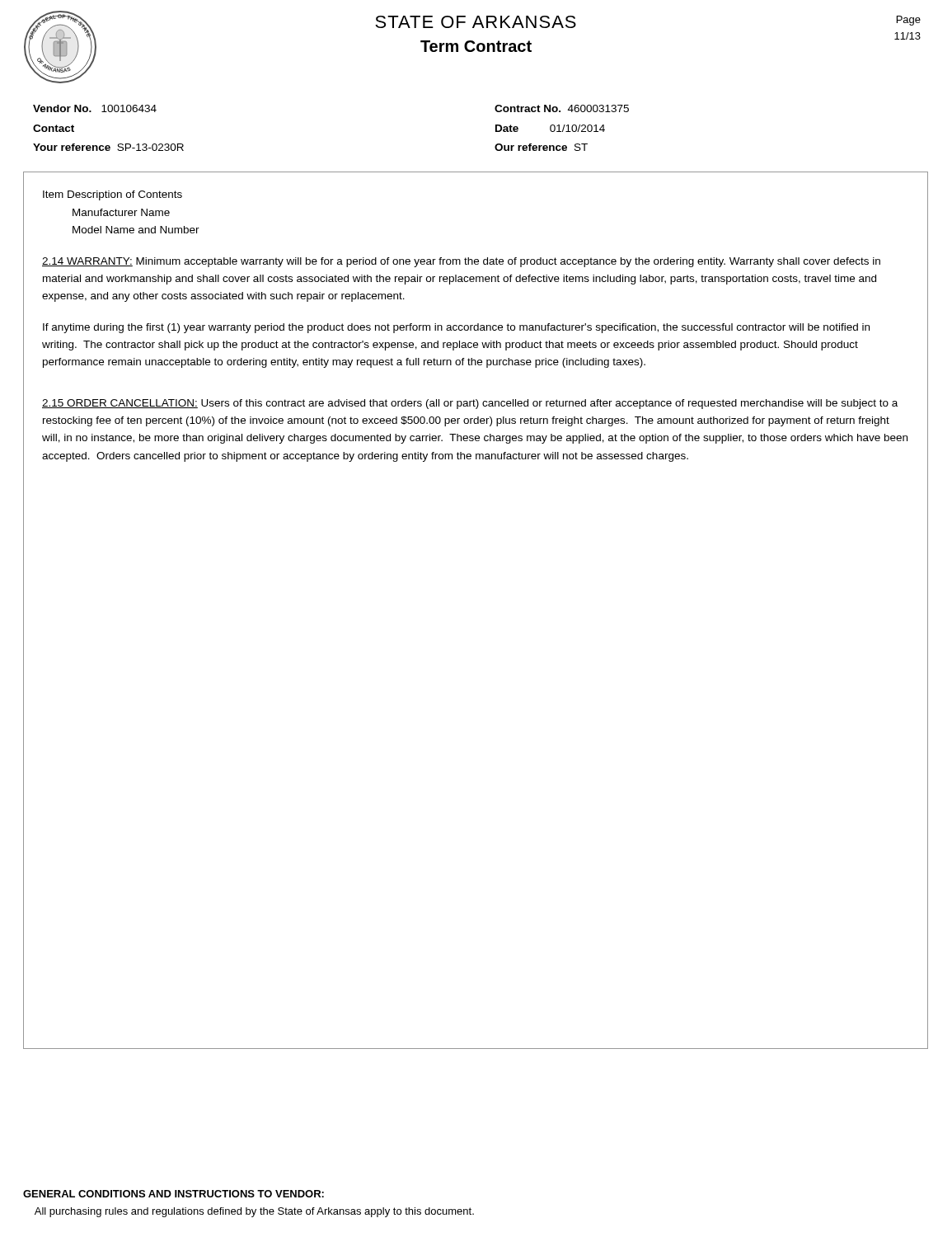
Task: Select the block starting "14 WARRANTY: Minimum acceptable warranty"
Action: pyautogui.click(x=461, y=278)
